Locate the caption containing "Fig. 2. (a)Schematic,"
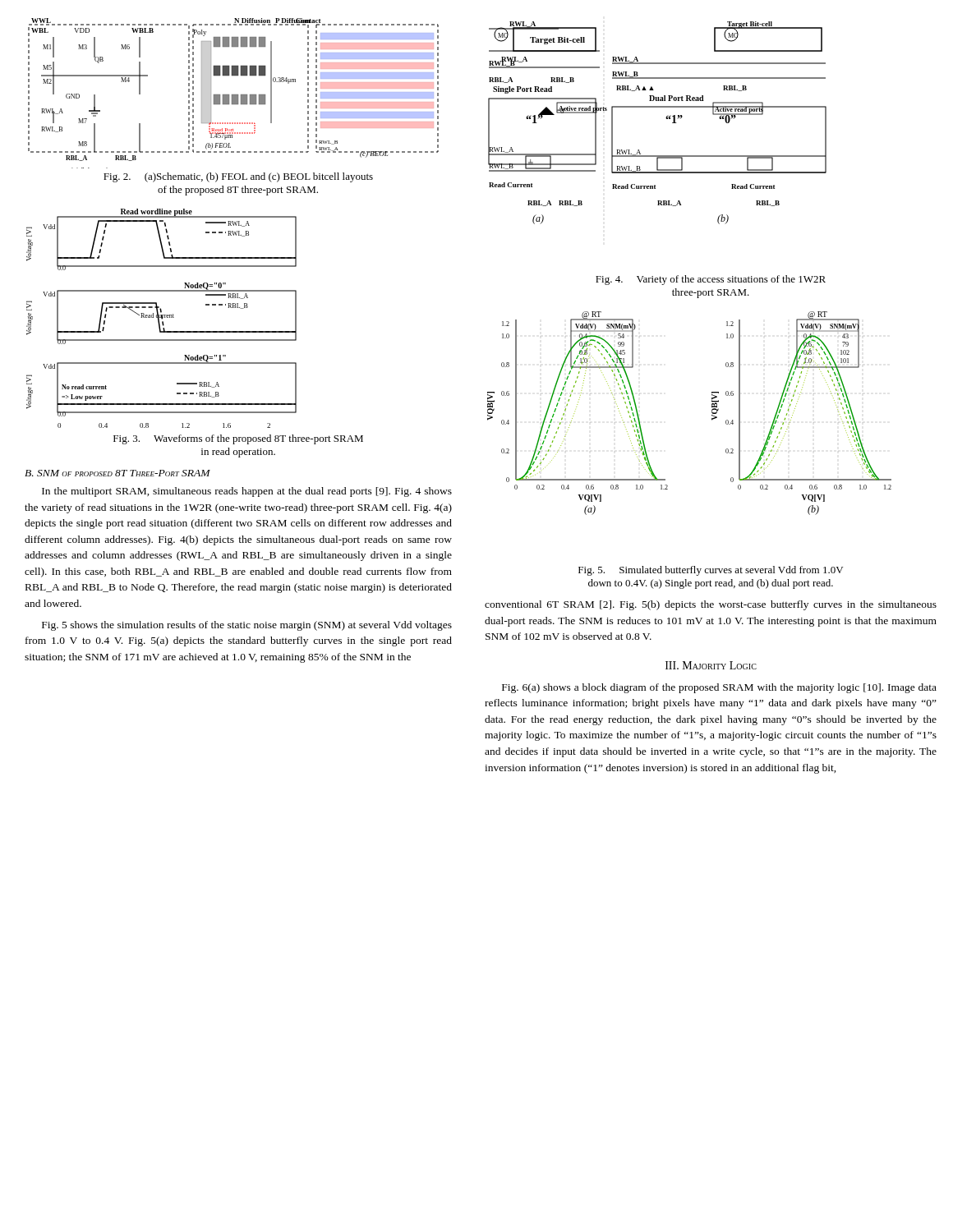Screen dimensions: 1232x953 (238, 183)
